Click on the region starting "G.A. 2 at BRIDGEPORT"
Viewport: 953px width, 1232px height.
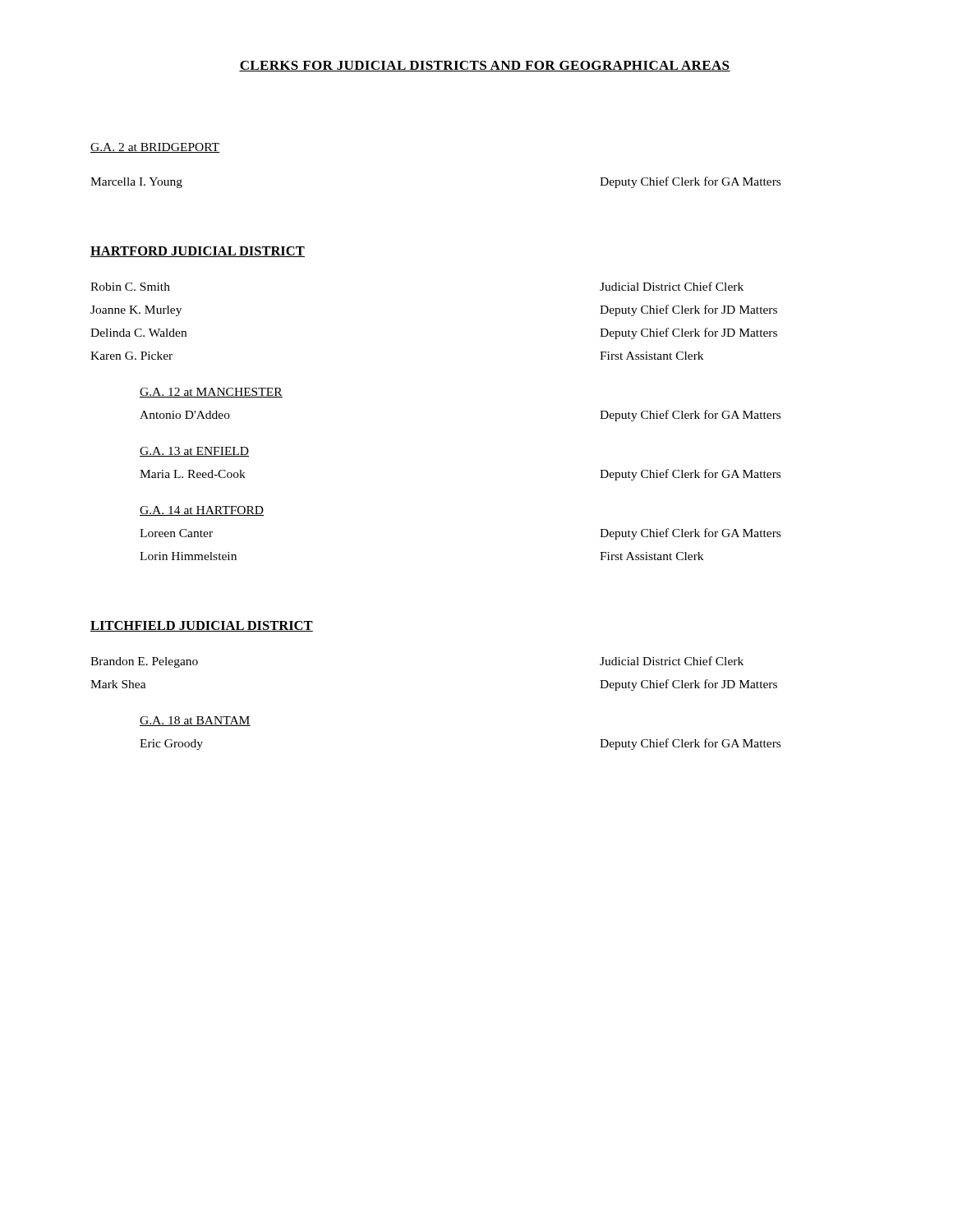[155, 147]
